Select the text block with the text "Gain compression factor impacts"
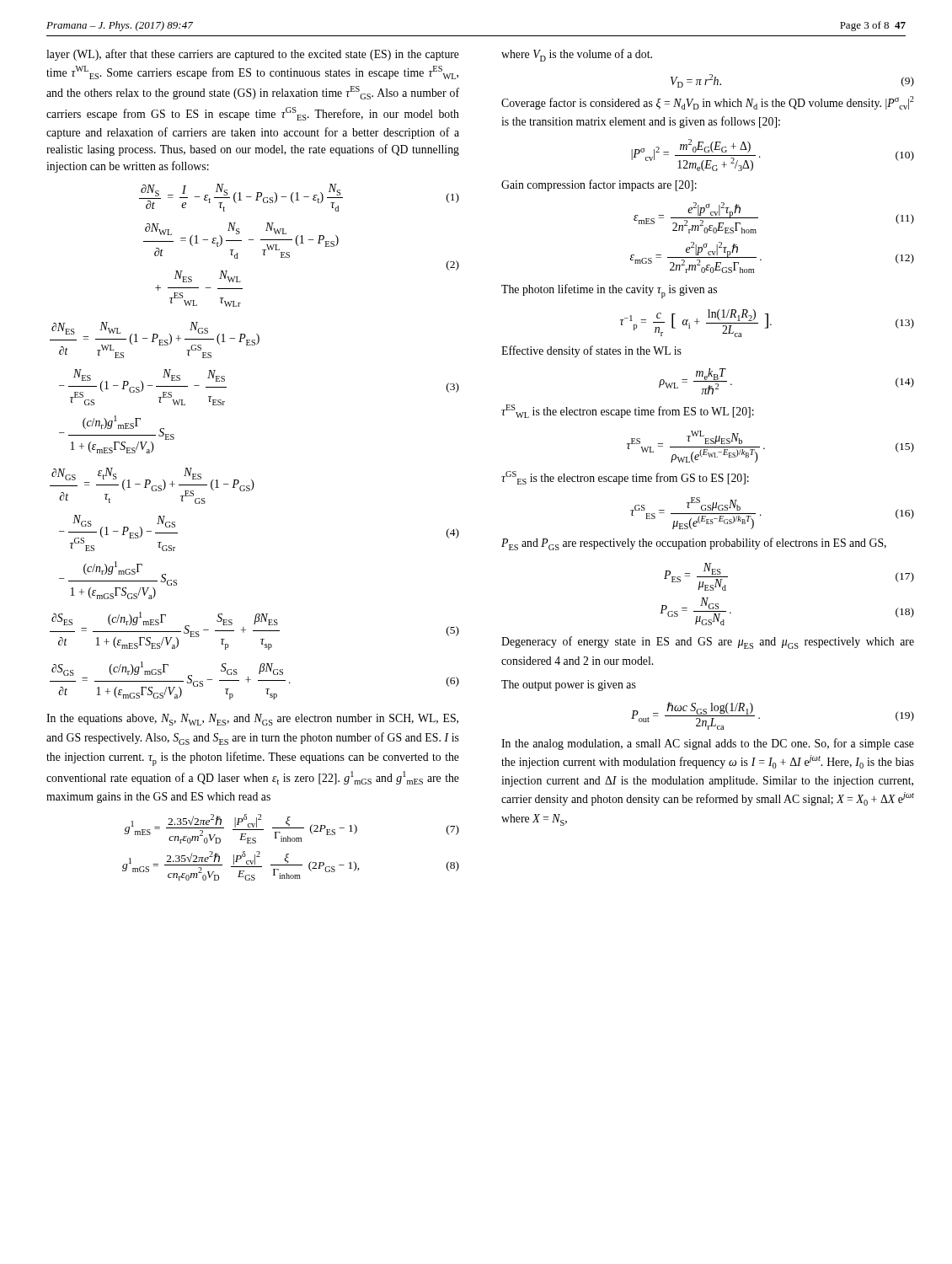The width and height of the screenshot is (952, 1264). pos(599,185)
